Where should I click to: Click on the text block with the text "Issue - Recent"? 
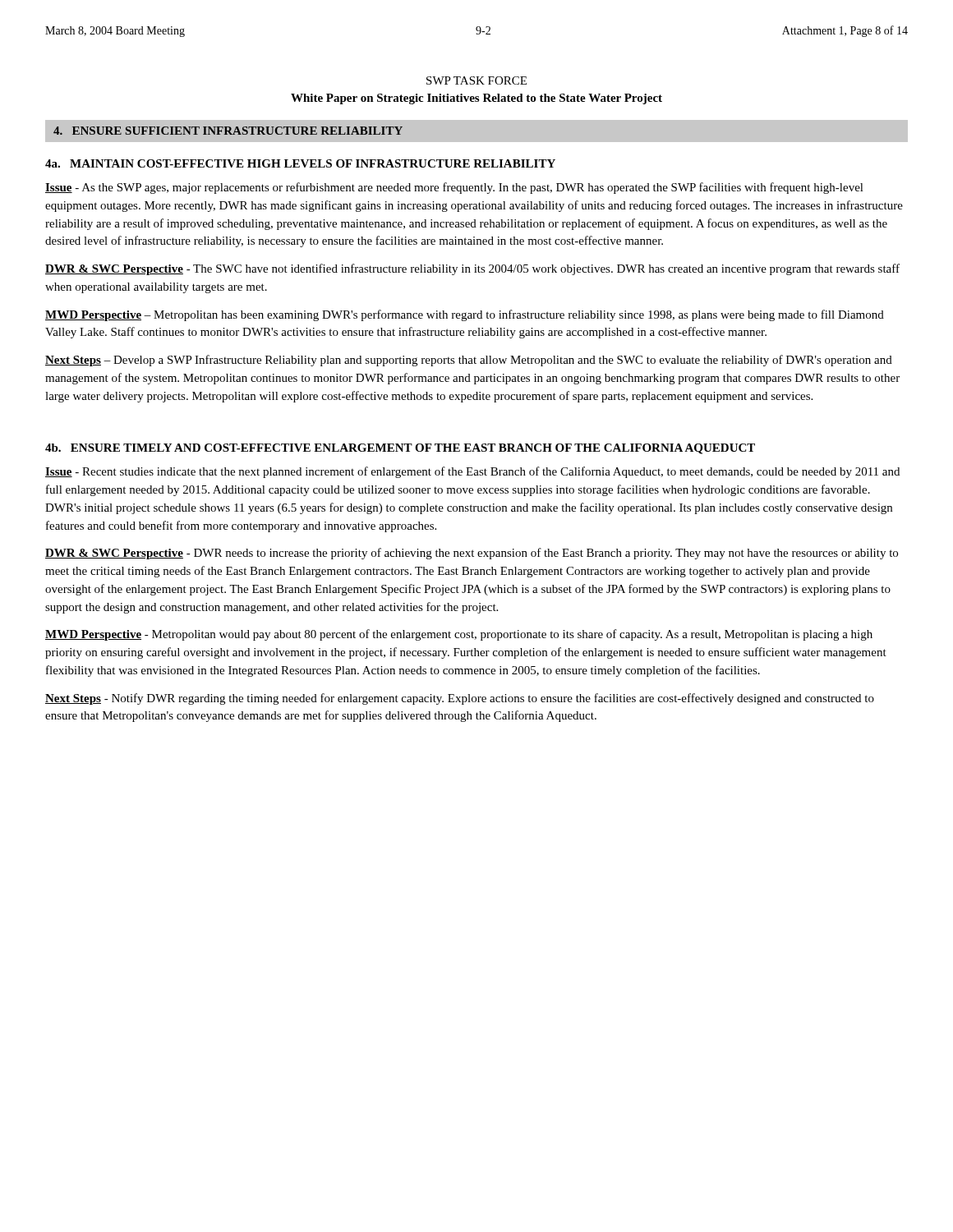473,498
